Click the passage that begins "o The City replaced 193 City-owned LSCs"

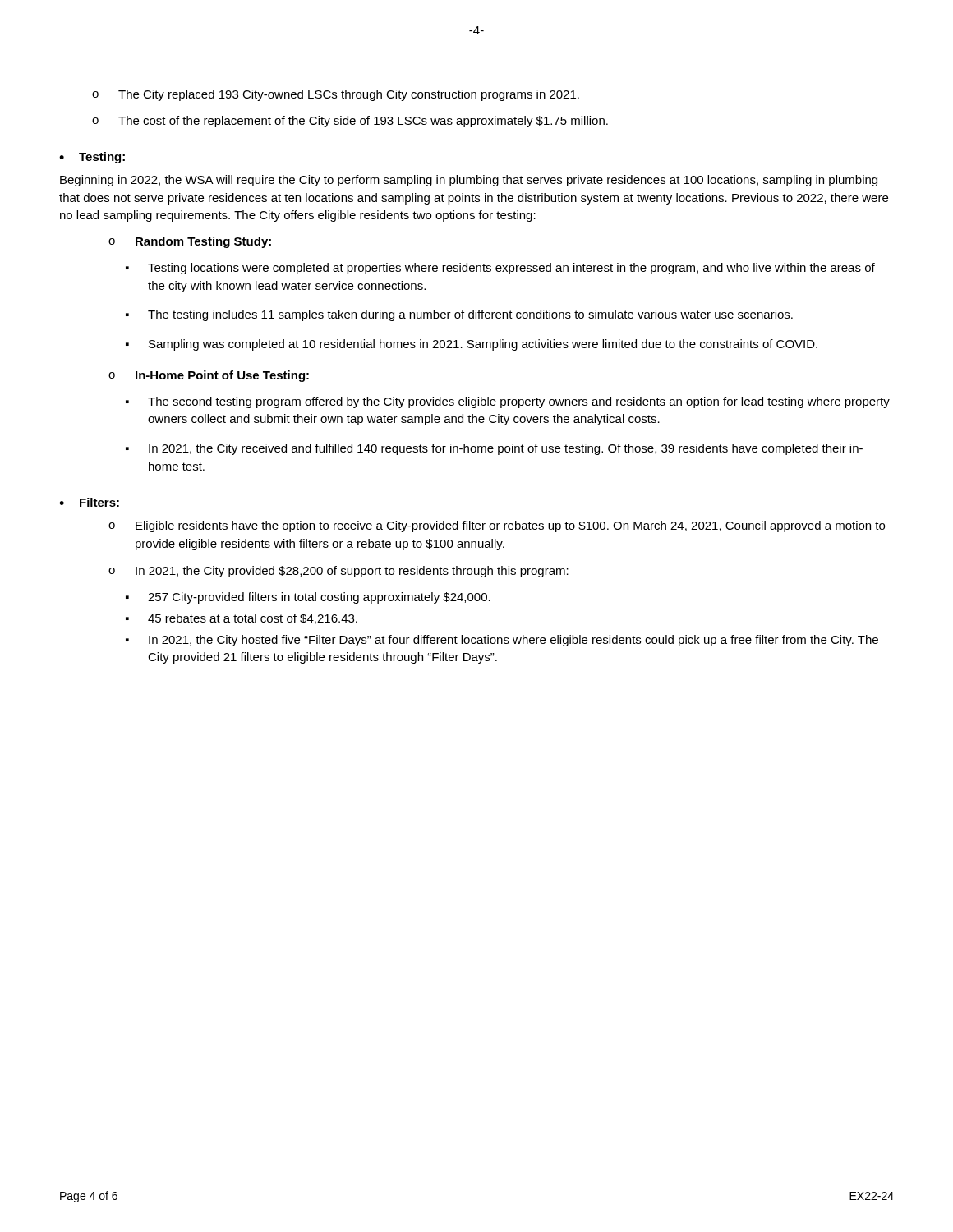pos(493,94)
